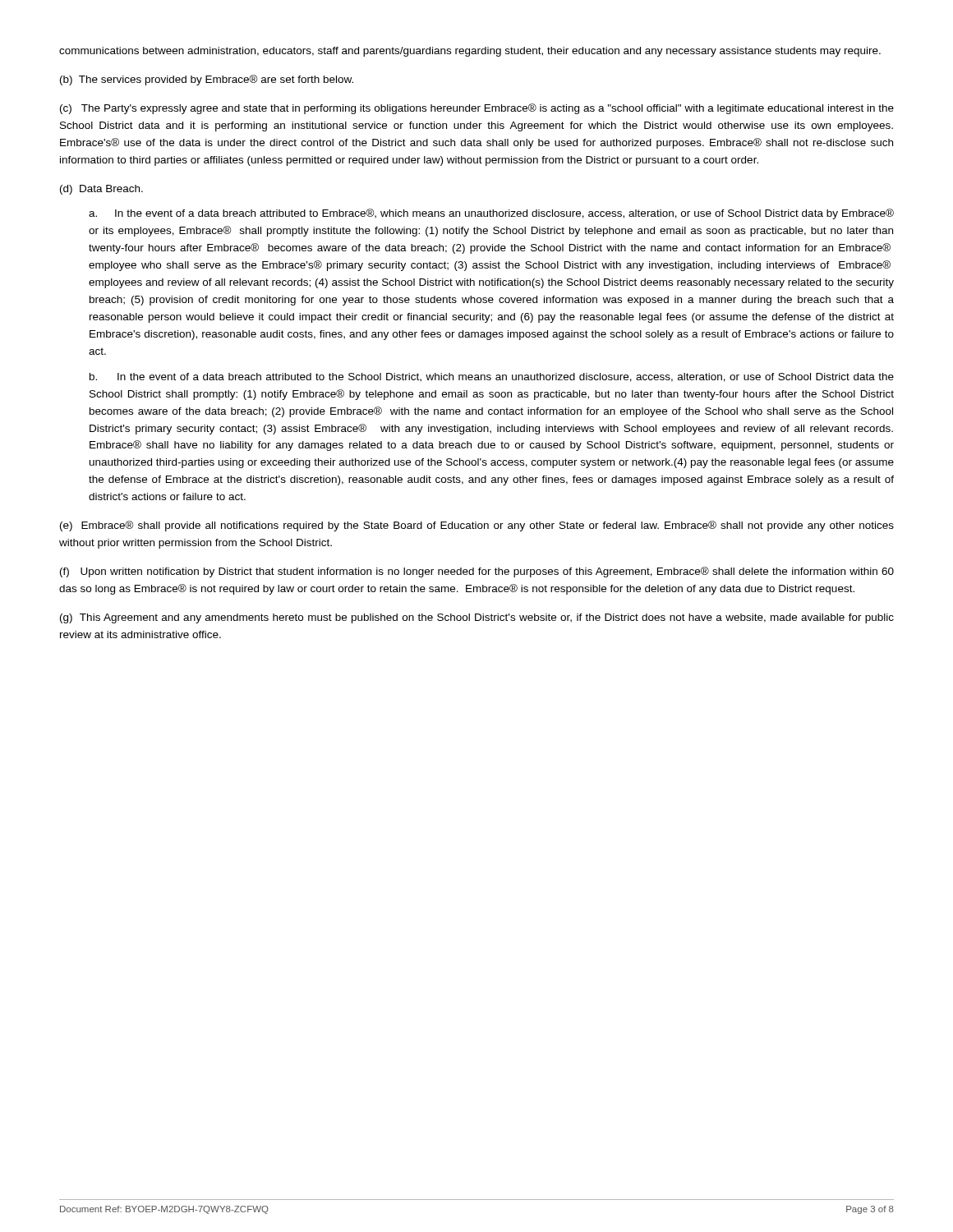Click on the text block that says "communications between administration, educators, staff and parents/guardians"
The image size is (953, 1232).
[x=470, y=51]
